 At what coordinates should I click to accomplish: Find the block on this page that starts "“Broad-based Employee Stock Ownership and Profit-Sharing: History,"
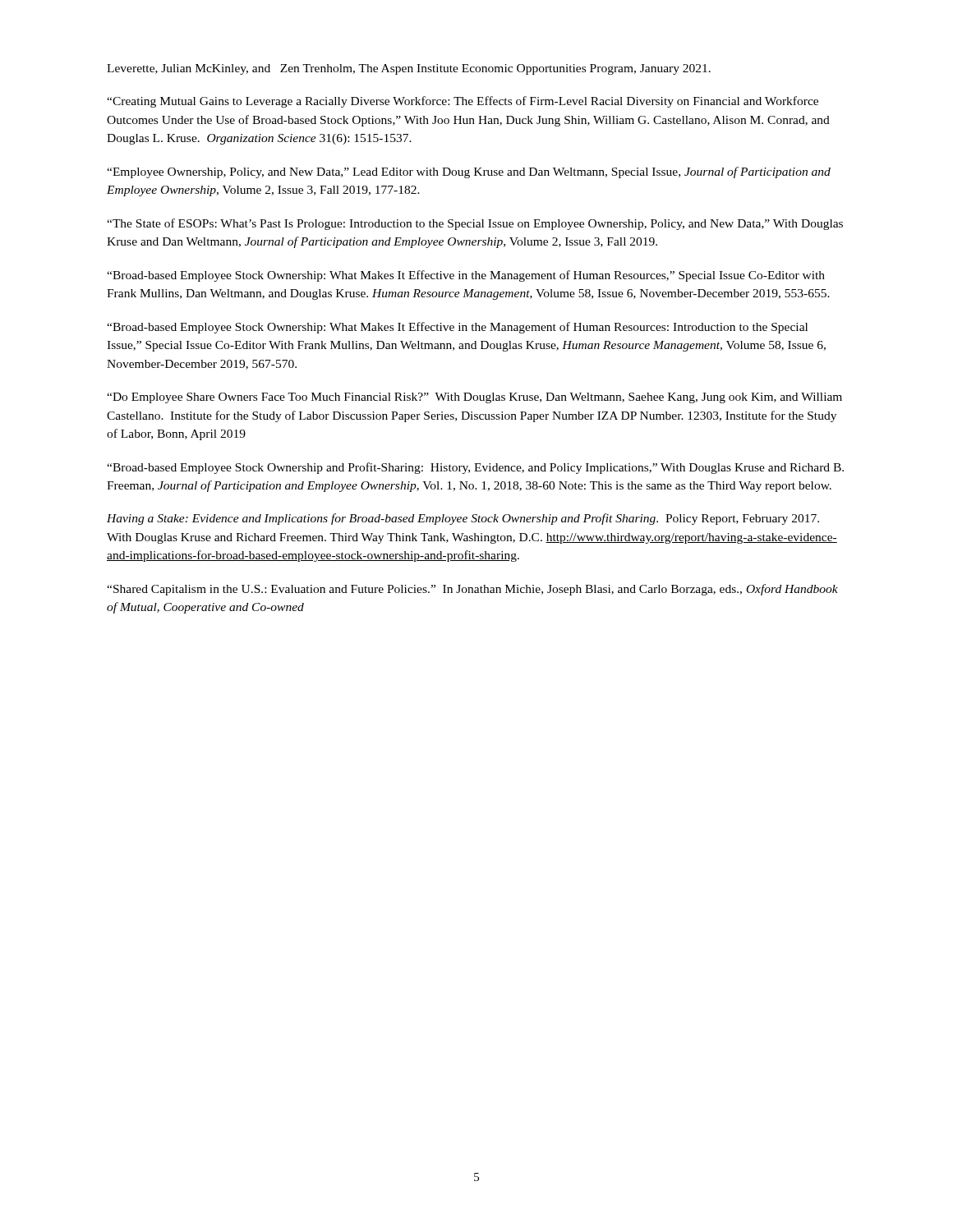[476, 476]
